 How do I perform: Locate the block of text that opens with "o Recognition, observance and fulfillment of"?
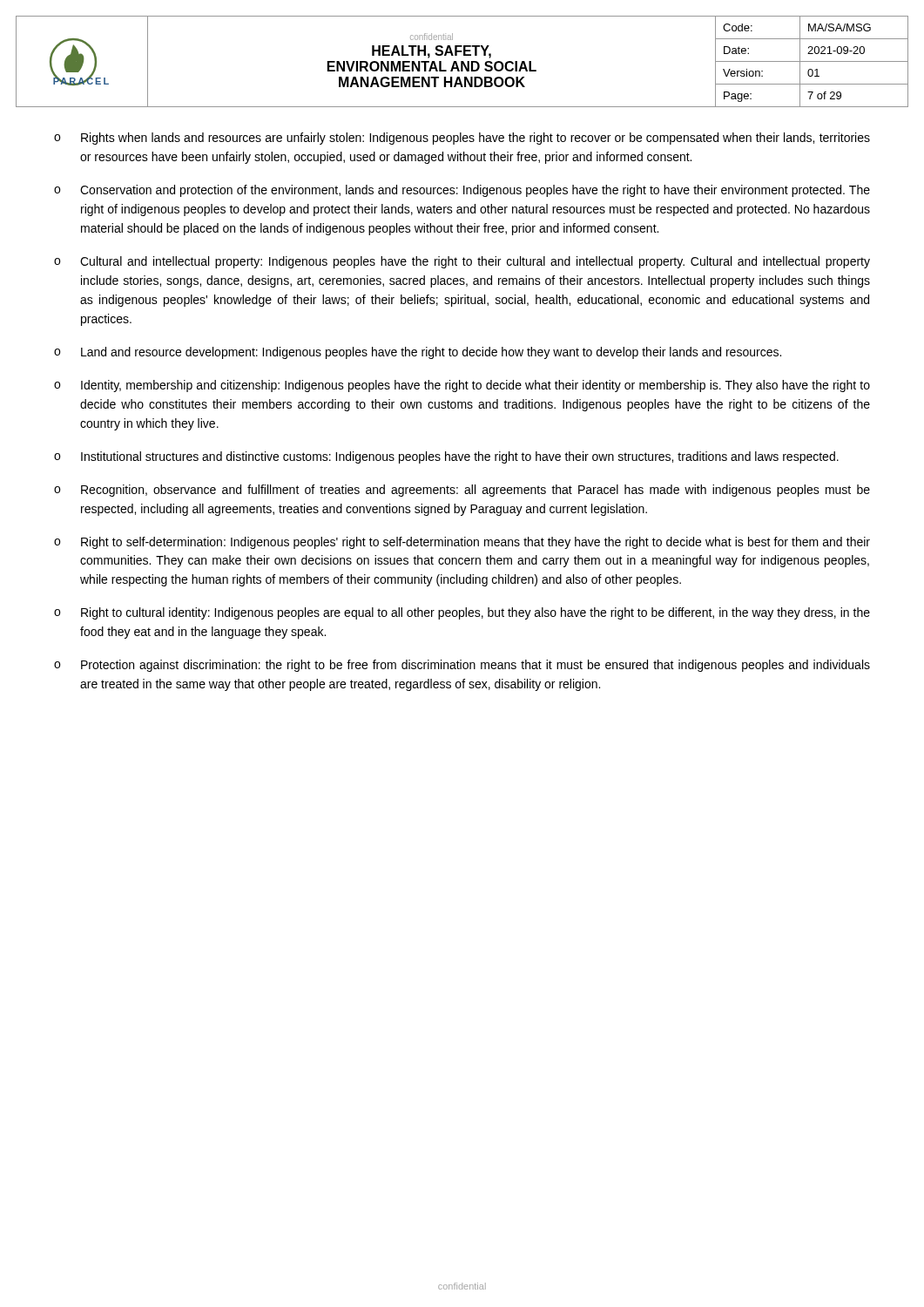462,500
